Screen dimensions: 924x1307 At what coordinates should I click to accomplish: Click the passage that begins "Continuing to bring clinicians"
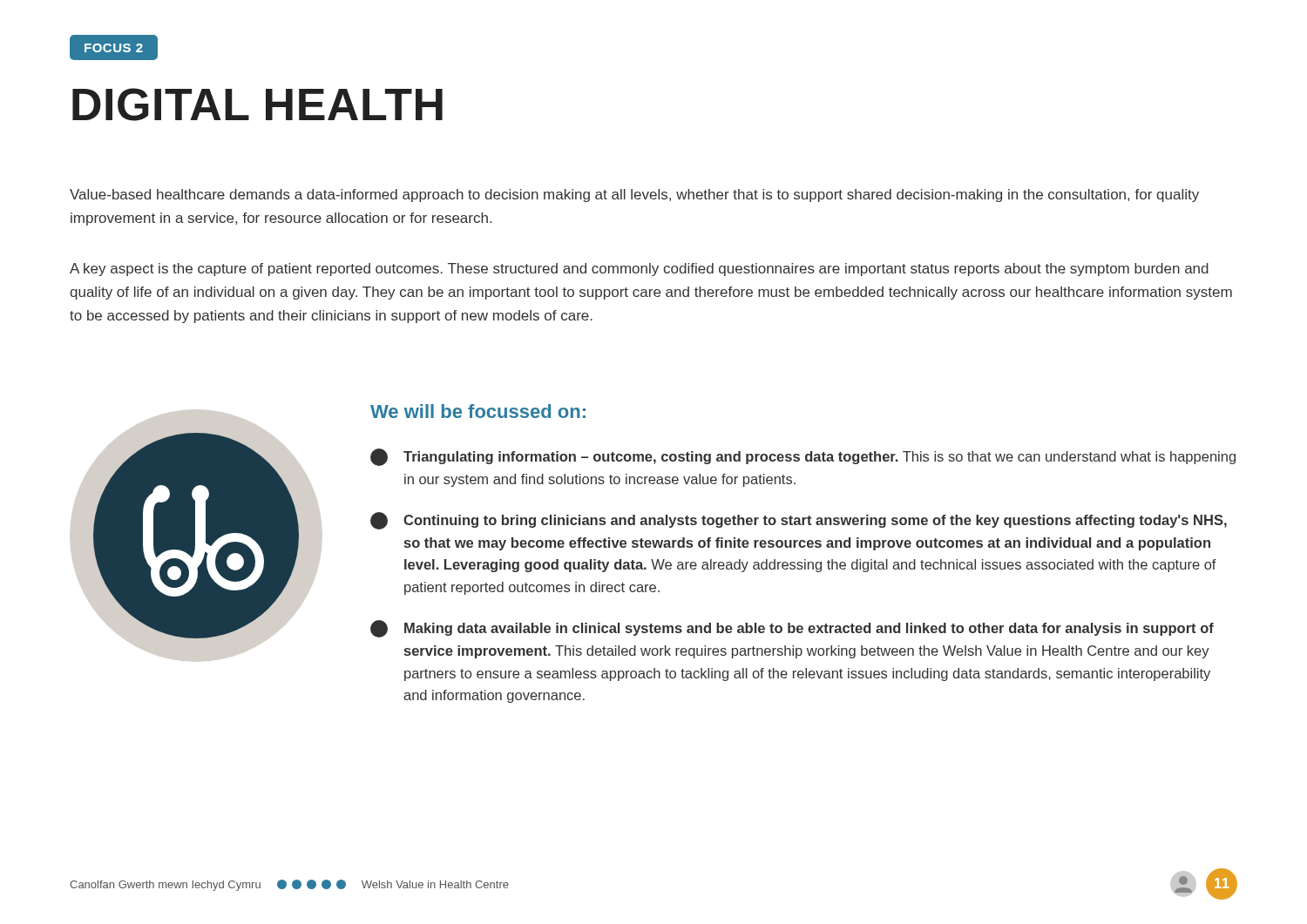(804, 554)
